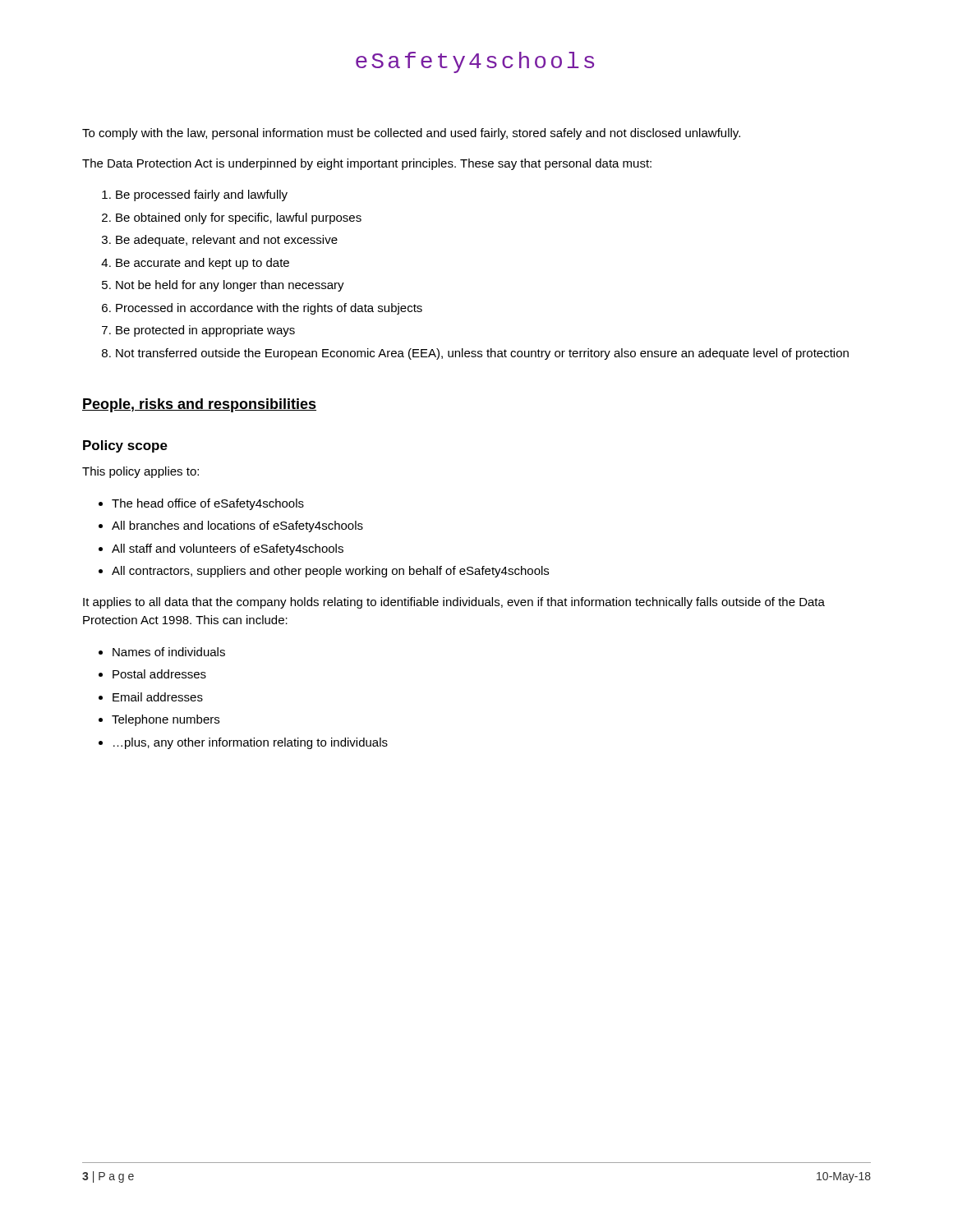Where is the passage that starts "To comply with the law, personal information must"?
This screenshot has height=1232, width=953.
tap(412, 133)
